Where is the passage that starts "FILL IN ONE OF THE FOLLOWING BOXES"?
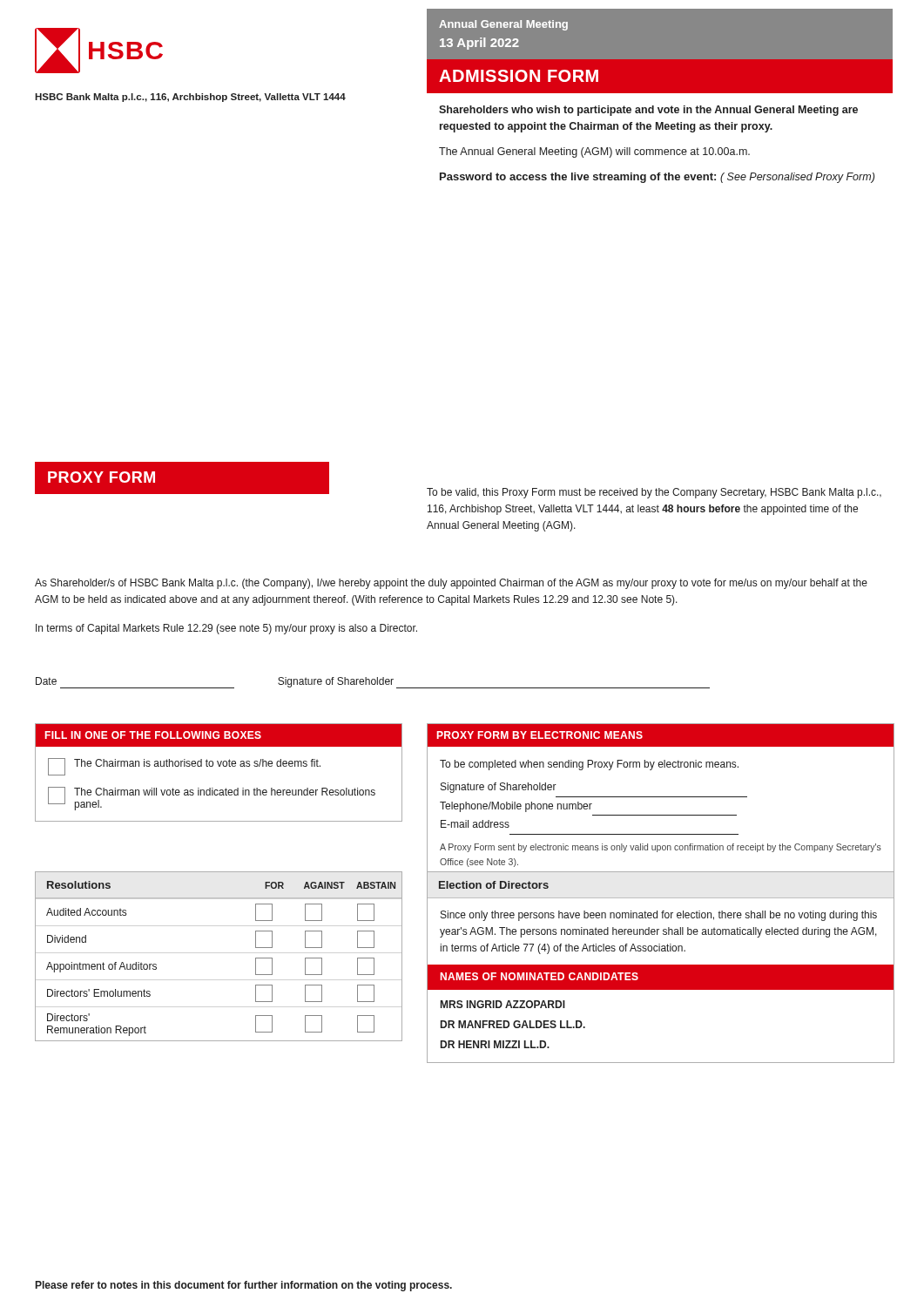This screenshot has width=924, height=1307. [x=219, y=772]
